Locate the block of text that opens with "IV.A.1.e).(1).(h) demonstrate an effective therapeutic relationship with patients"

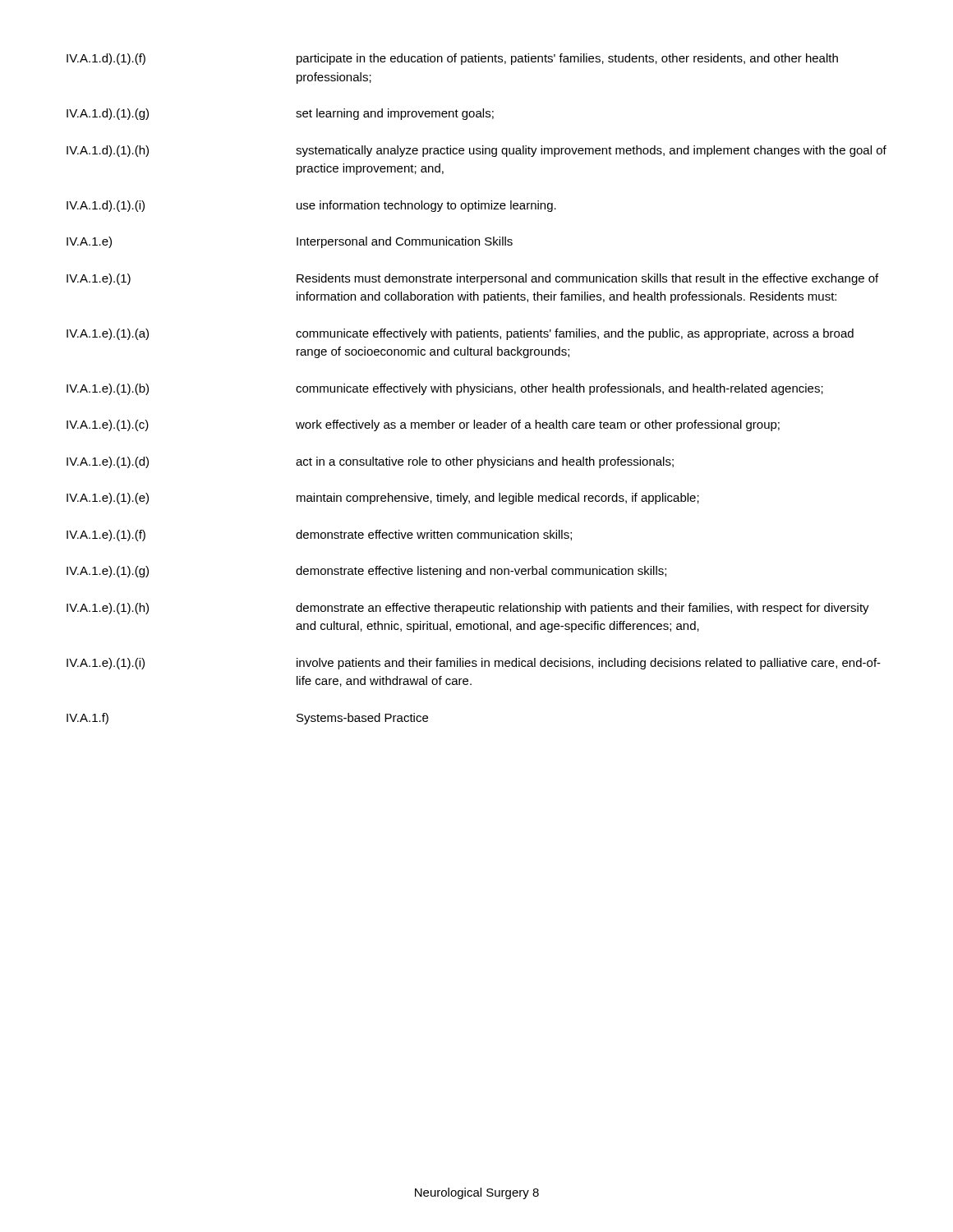476,617
